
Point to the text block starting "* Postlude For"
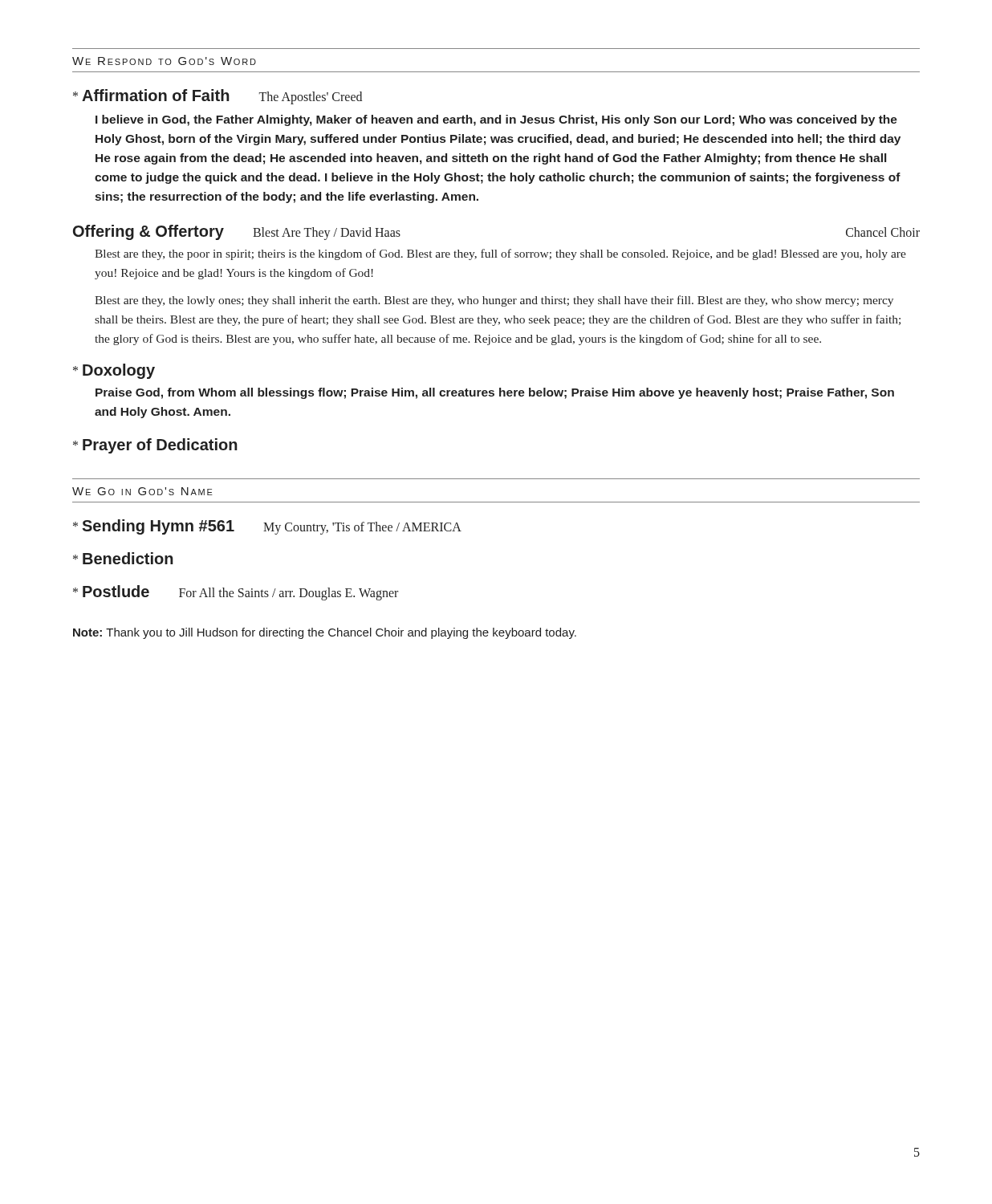tap(236, 593)
